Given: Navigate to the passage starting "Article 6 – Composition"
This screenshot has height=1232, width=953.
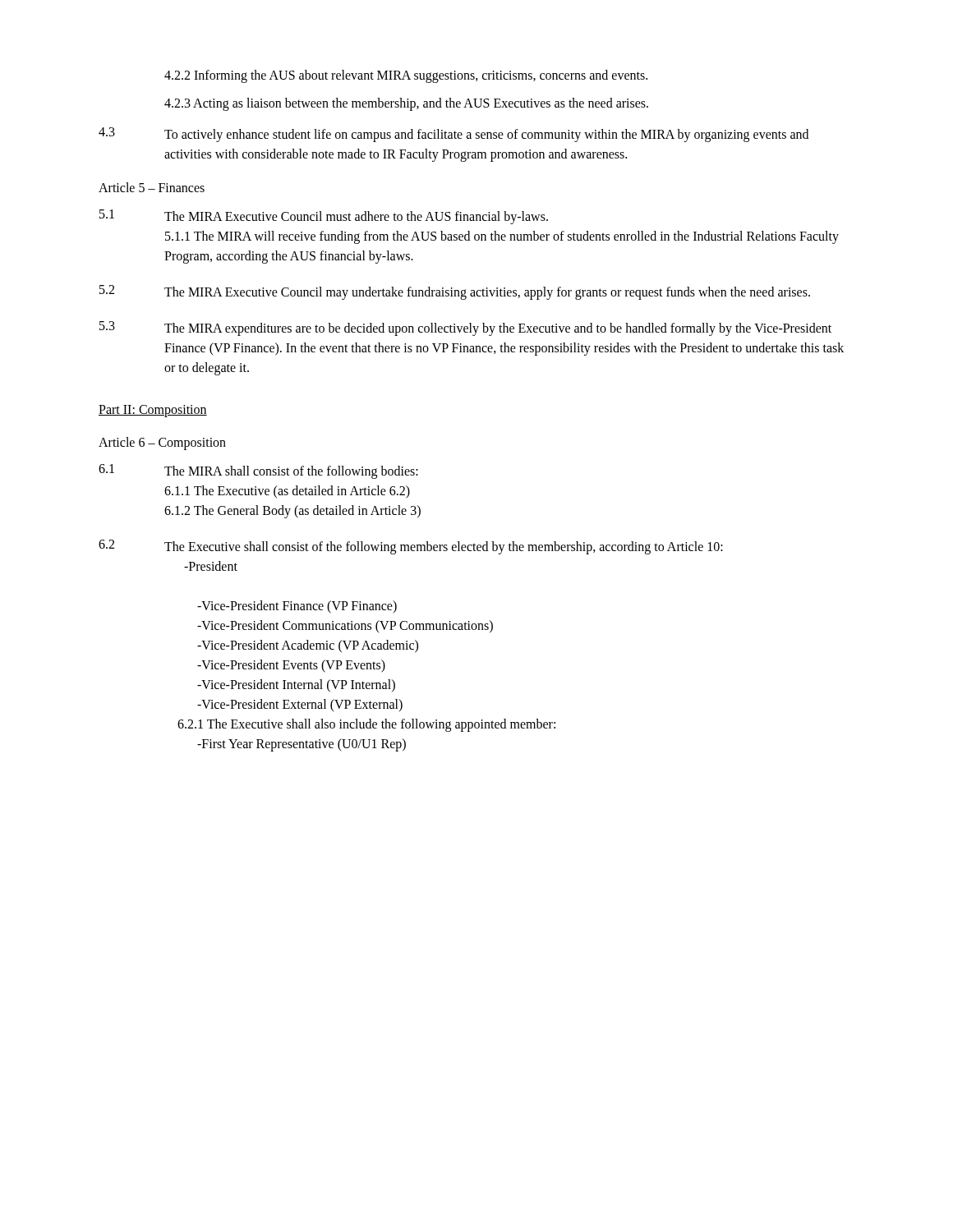Looking at the screenshot, I should pyautogui.click(x=162, y=442).
